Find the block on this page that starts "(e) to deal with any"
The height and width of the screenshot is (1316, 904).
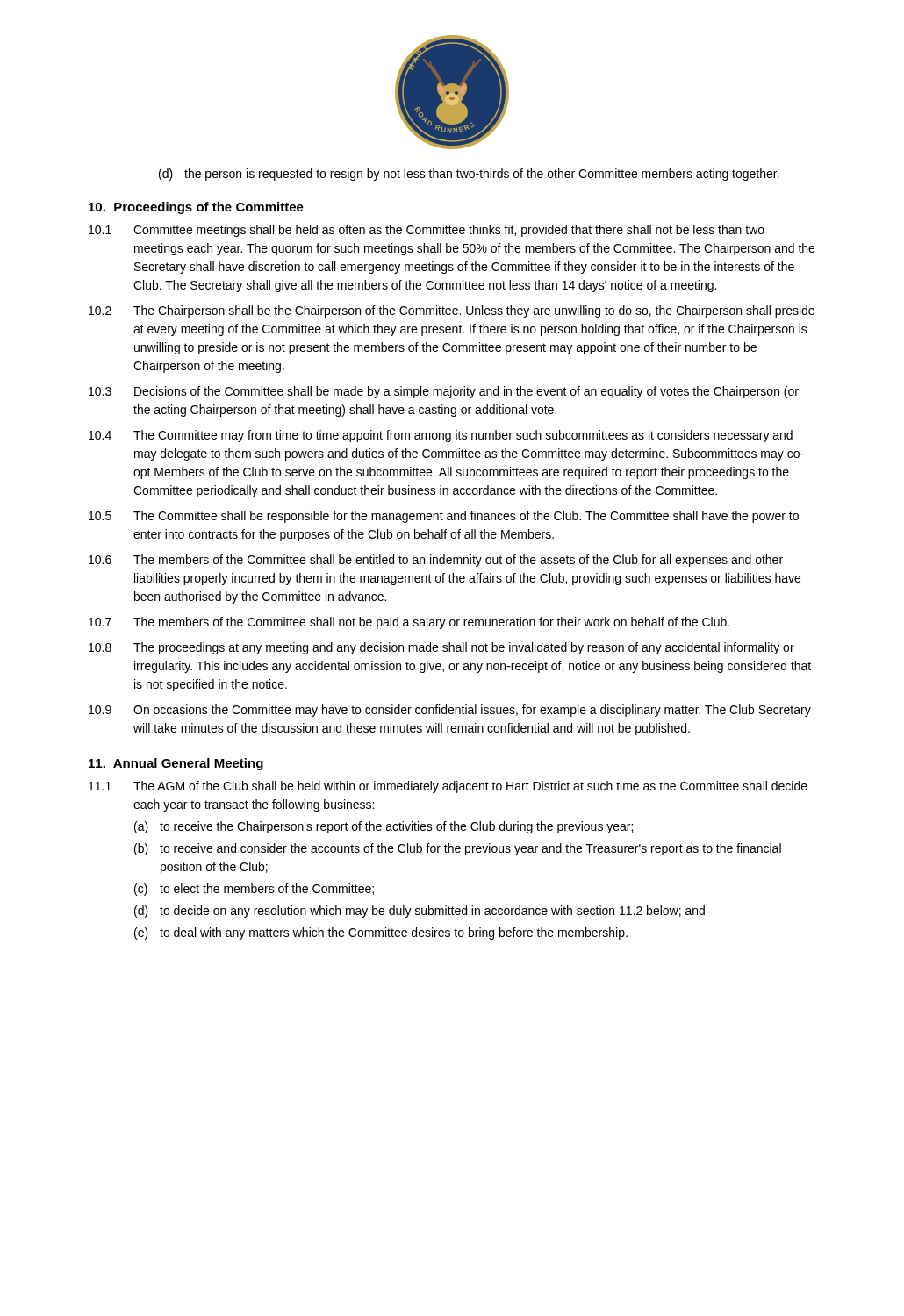[x=475, y=933]
